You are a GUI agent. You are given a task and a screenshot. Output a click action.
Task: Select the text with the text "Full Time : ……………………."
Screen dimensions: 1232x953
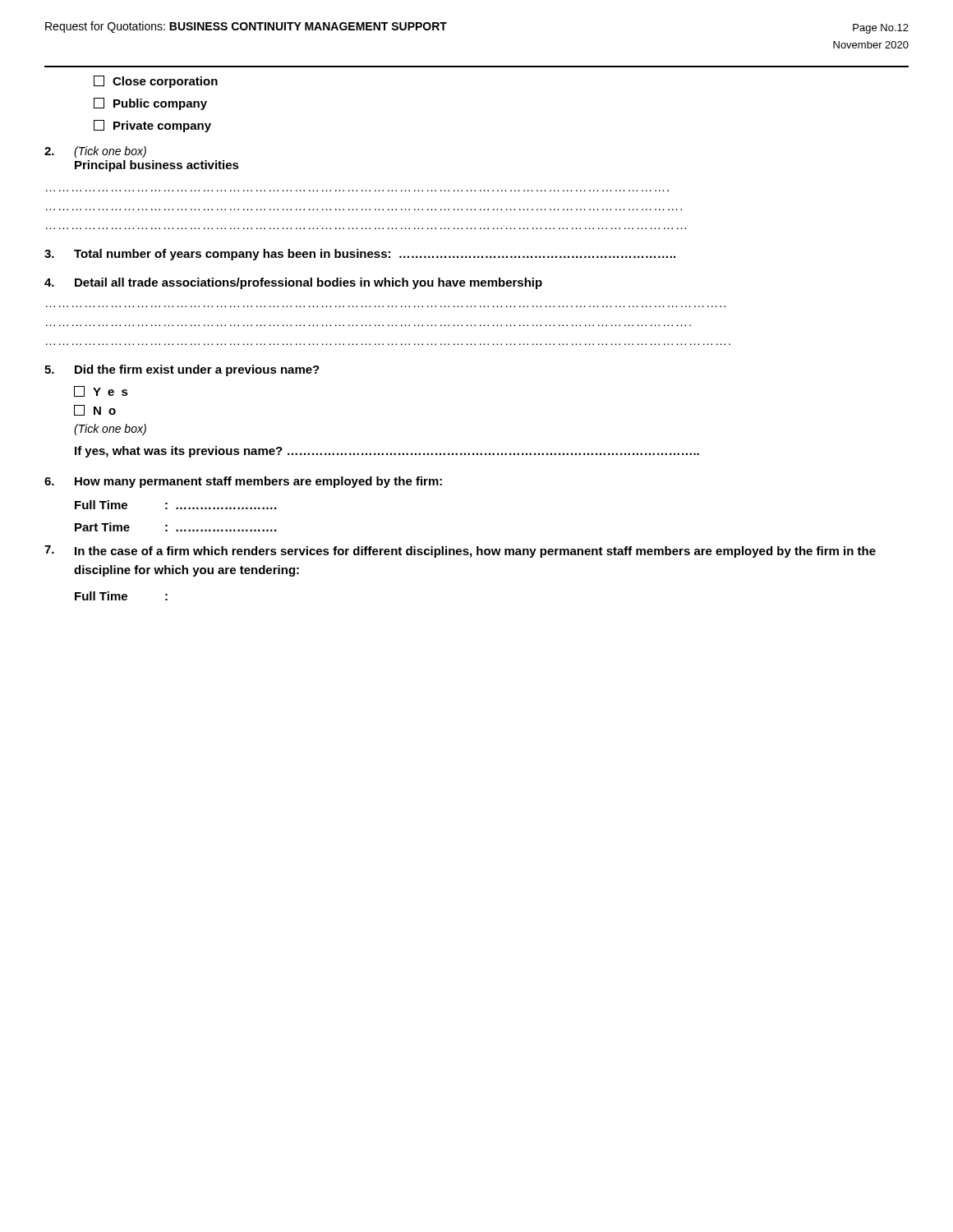click(175, 505)
